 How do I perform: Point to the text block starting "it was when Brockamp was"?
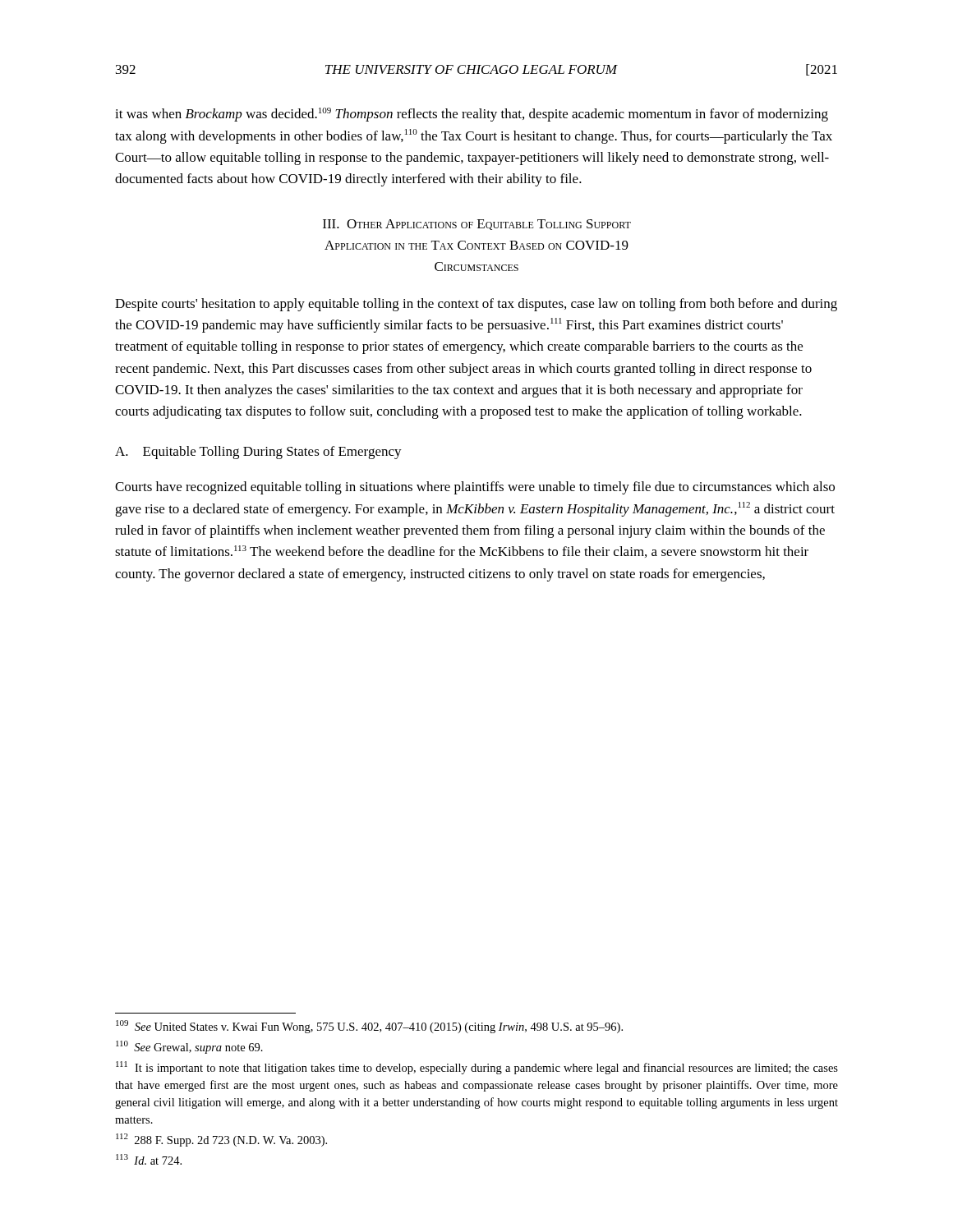(x=476, y=147)
